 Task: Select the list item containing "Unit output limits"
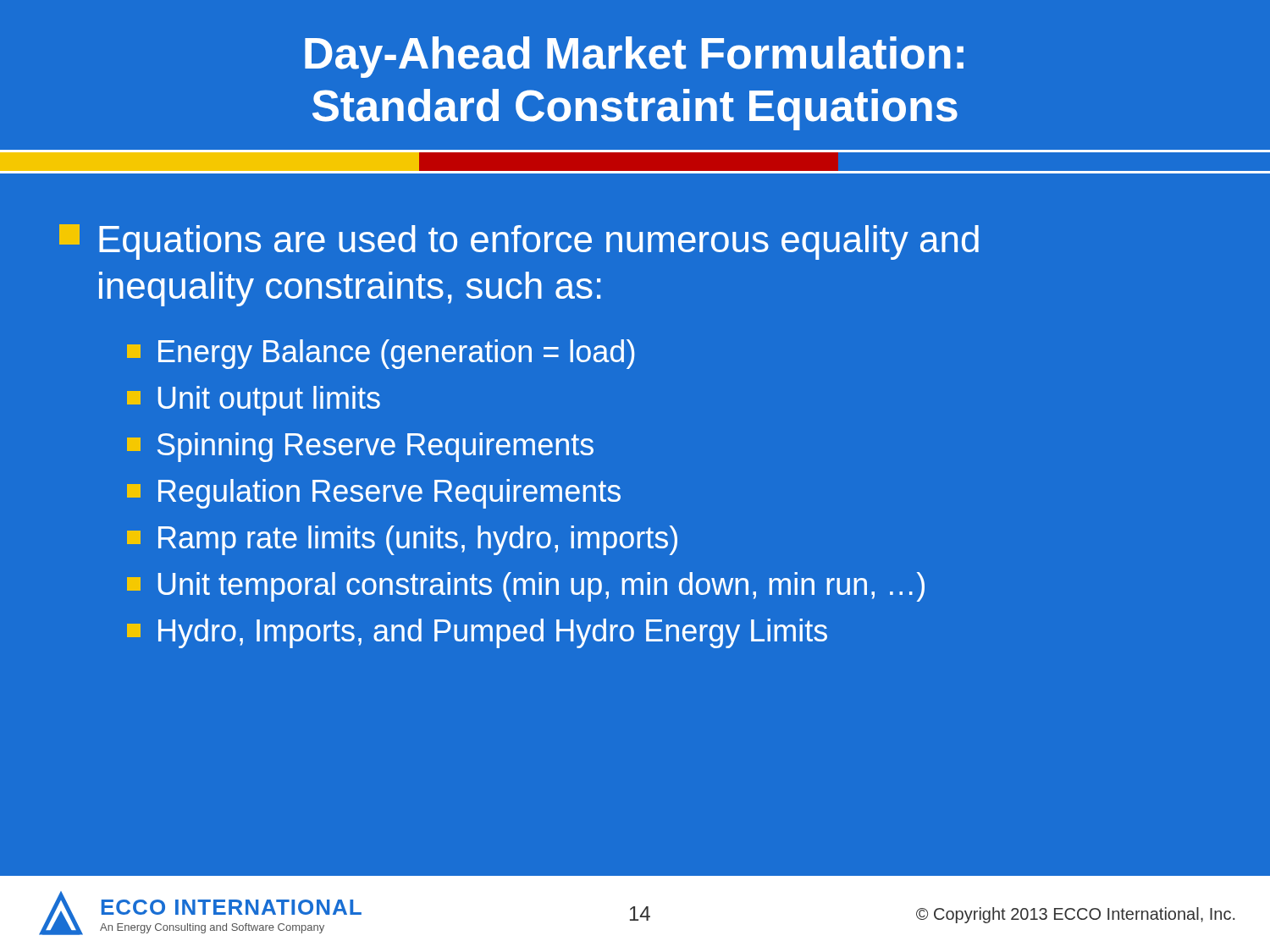[254, 398]
